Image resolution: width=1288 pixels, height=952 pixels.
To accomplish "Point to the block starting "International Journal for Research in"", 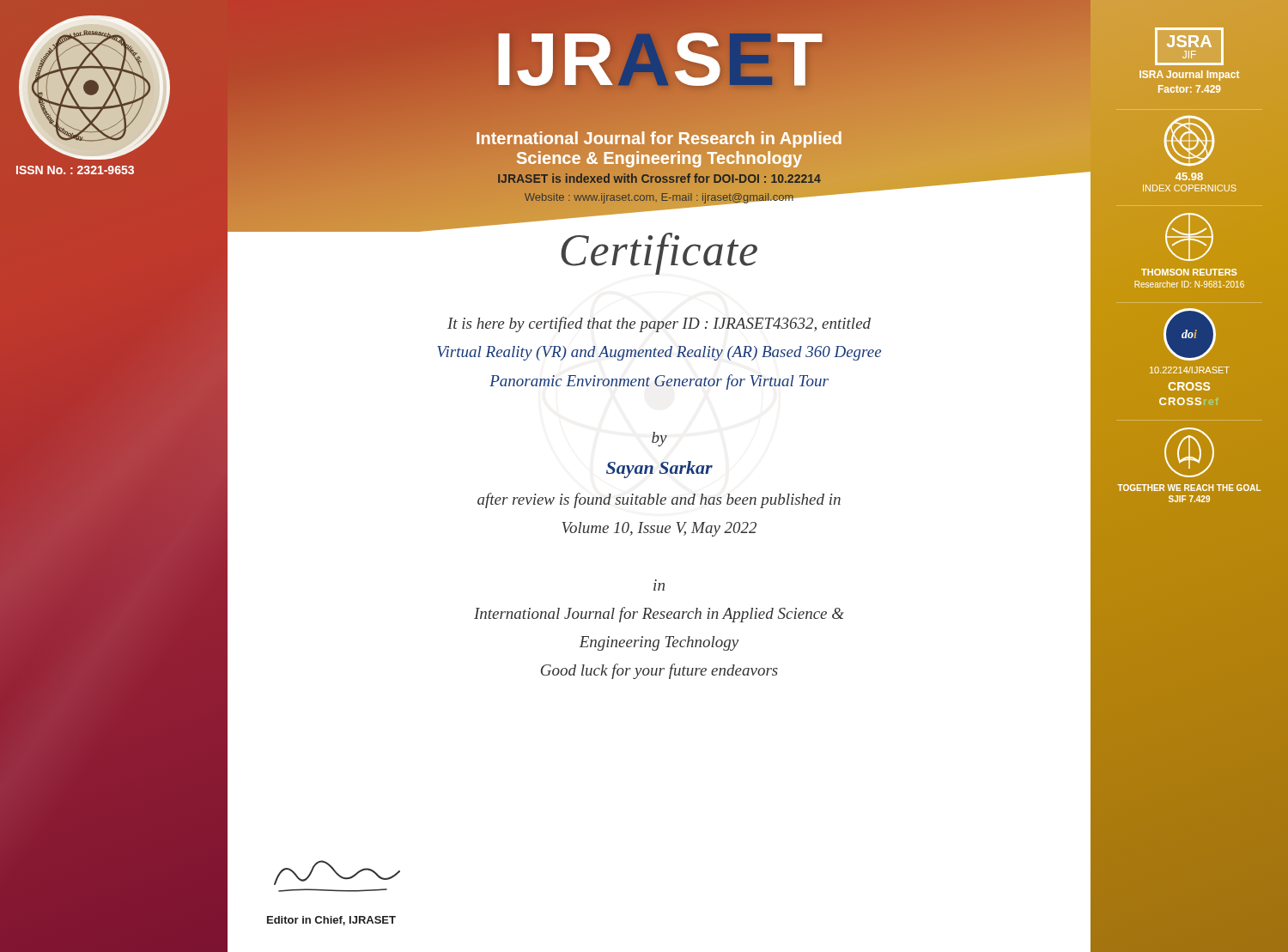I will tap(659, 148).
